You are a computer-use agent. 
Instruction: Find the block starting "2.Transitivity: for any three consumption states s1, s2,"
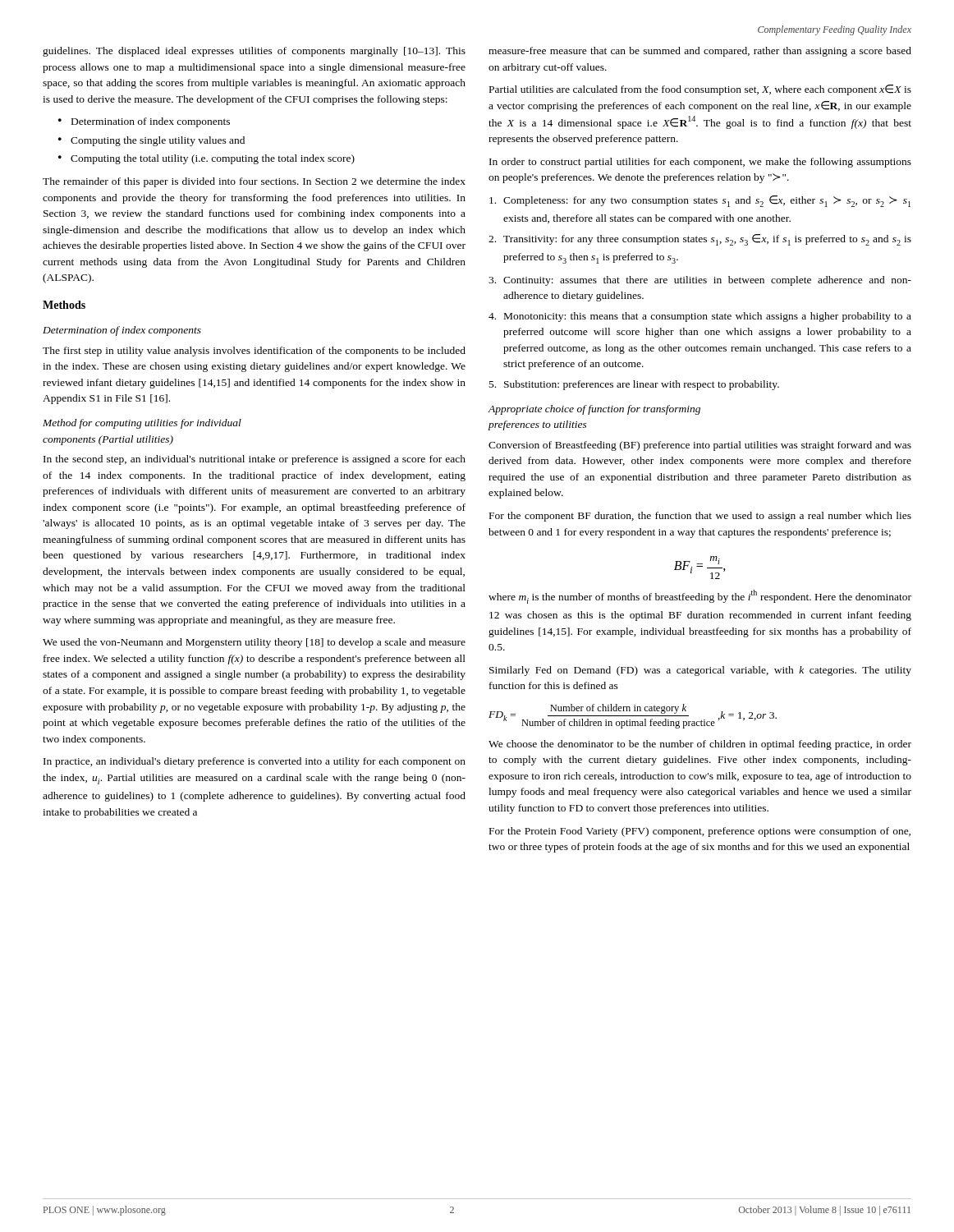pyautogui.click(x=700, y=249)
